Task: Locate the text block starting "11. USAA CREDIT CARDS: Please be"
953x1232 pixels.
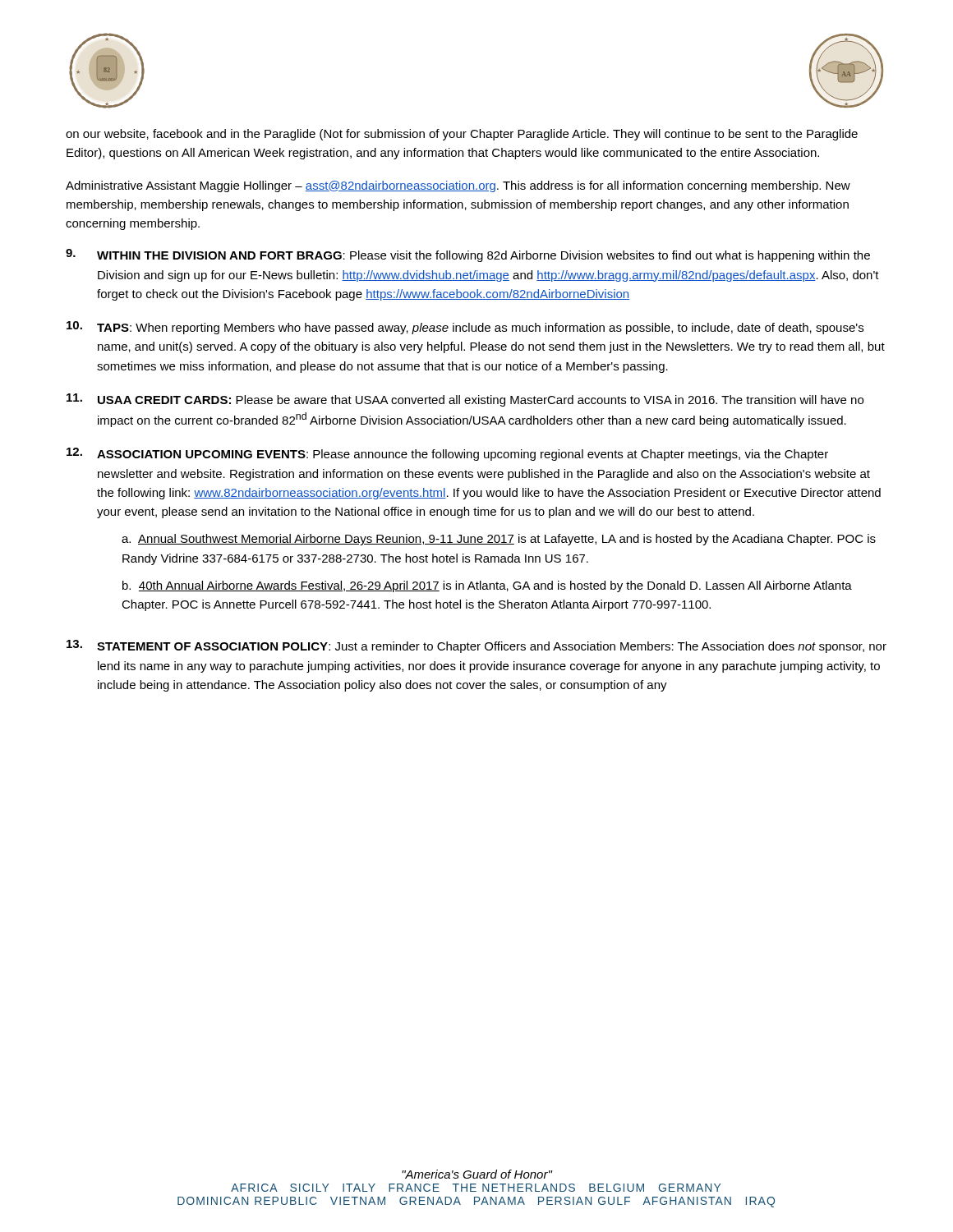Action: (476, 410)
